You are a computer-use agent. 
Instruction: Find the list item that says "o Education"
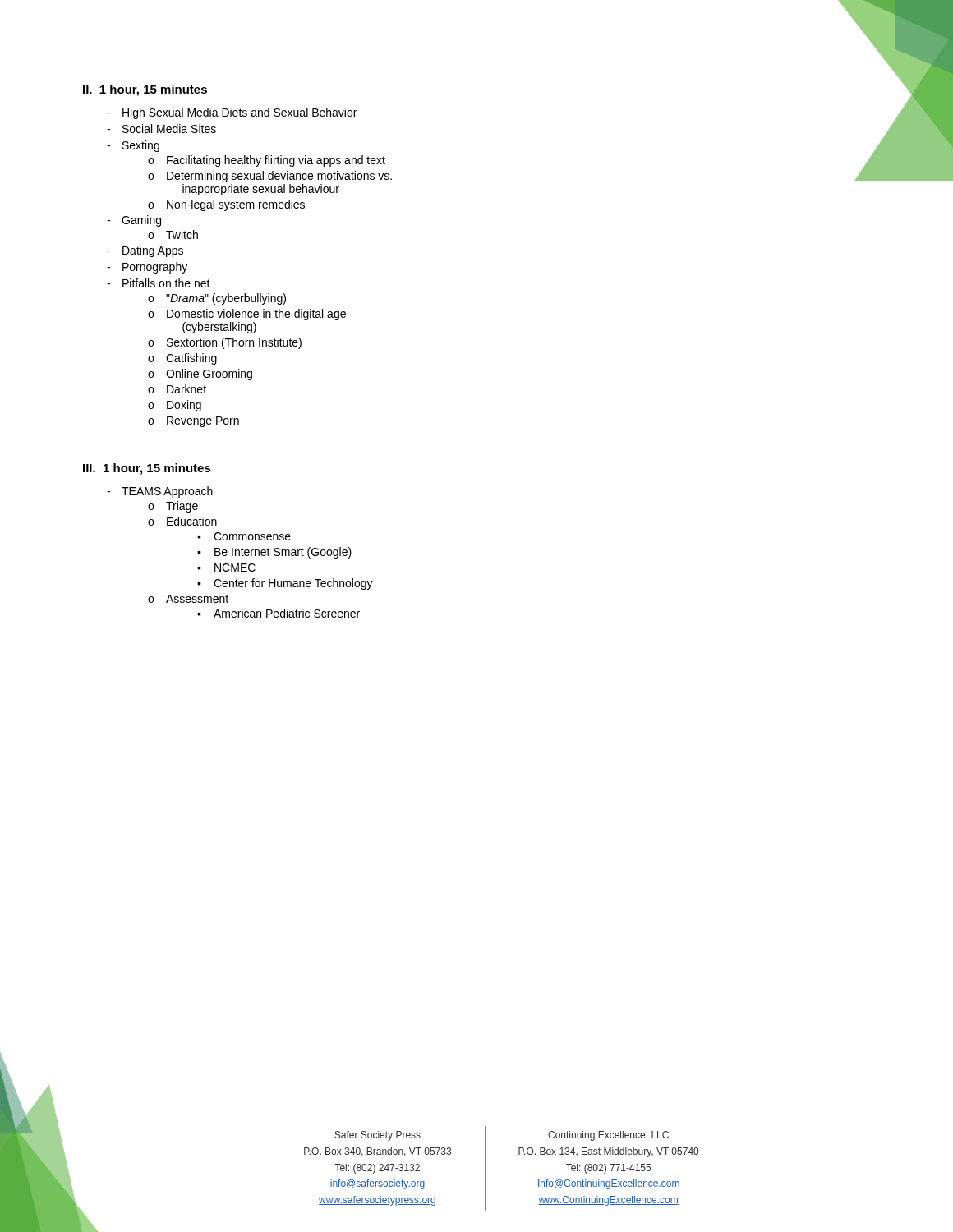click(x=182, y=522)
